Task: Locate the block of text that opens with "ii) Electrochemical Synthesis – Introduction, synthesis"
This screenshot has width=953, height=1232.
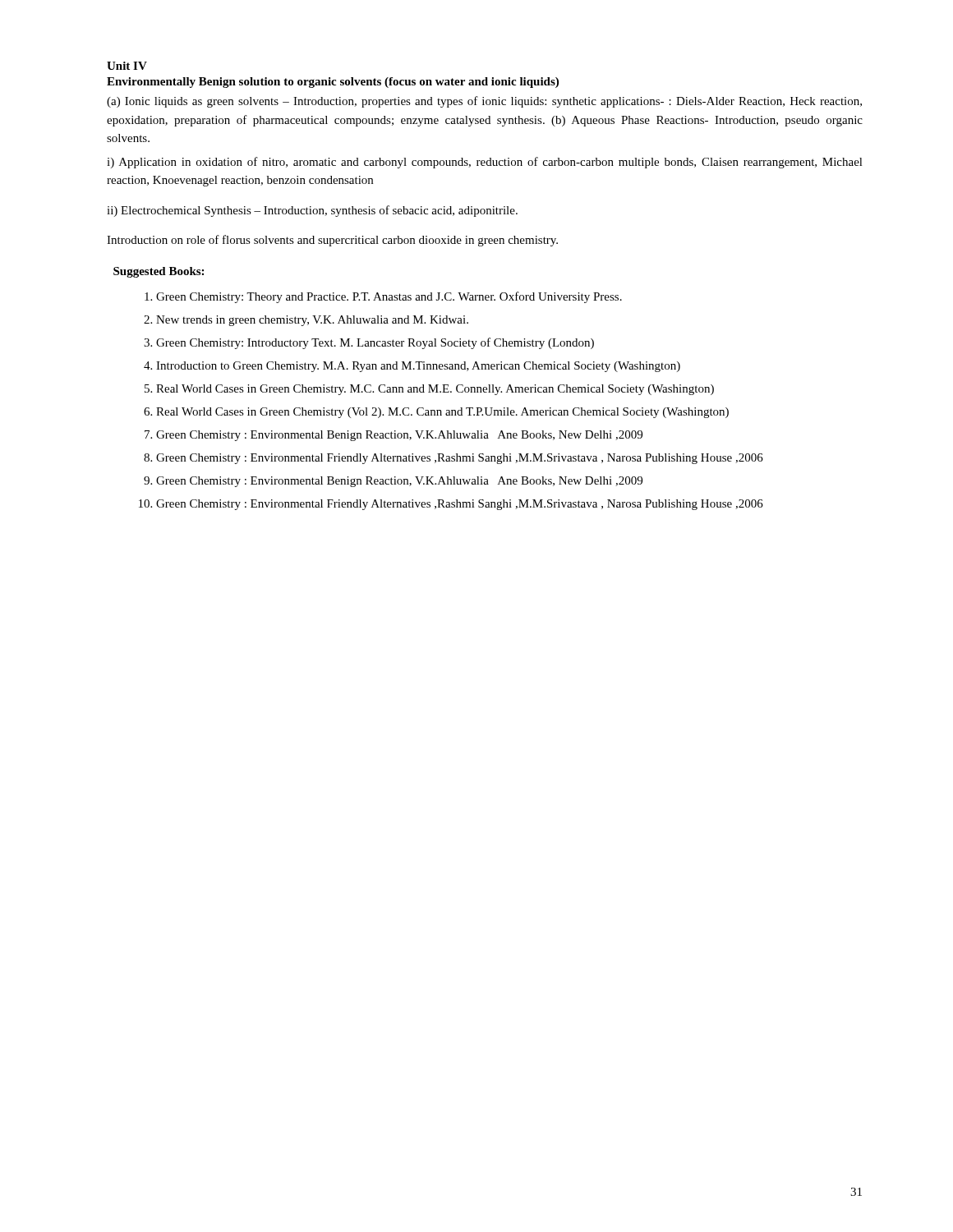Action: [312, 210]
